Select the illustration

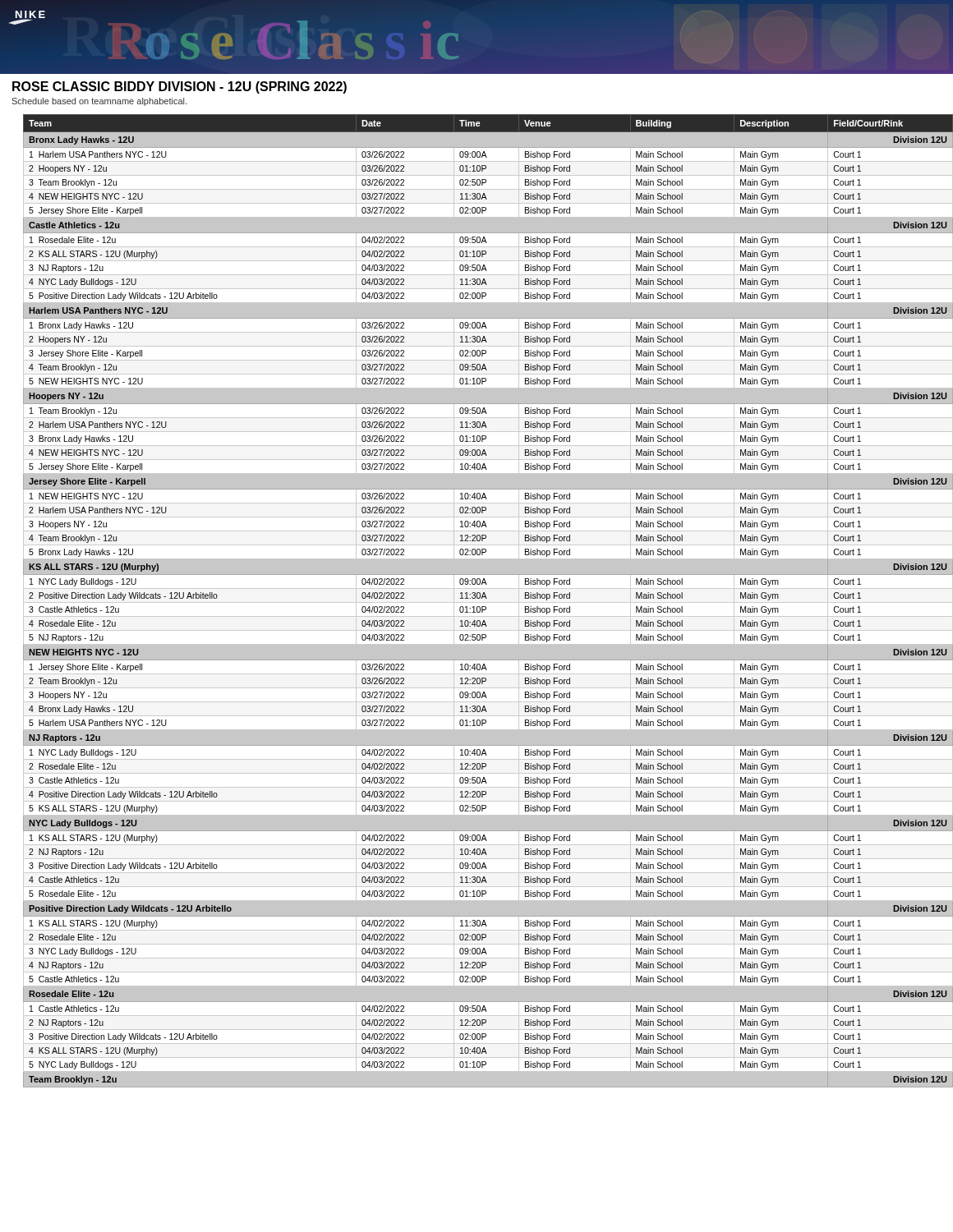pyautogui.click(x=476, y=37)
